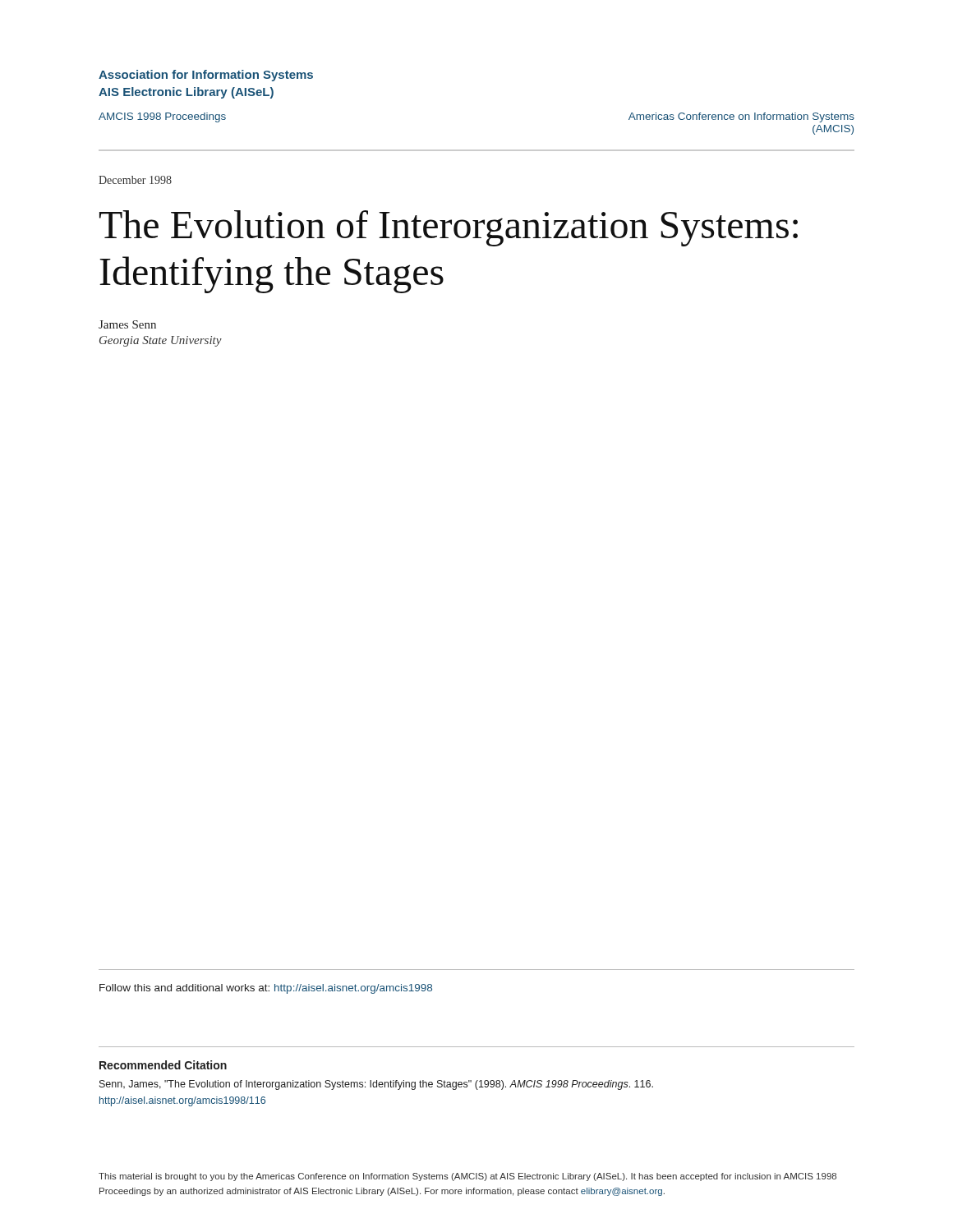Find the text with the text "Follow this and additional works at: http://aisel.aisnet.org/amcis1998"
Screen dimensions: 1232x953
tap(266, 988)
